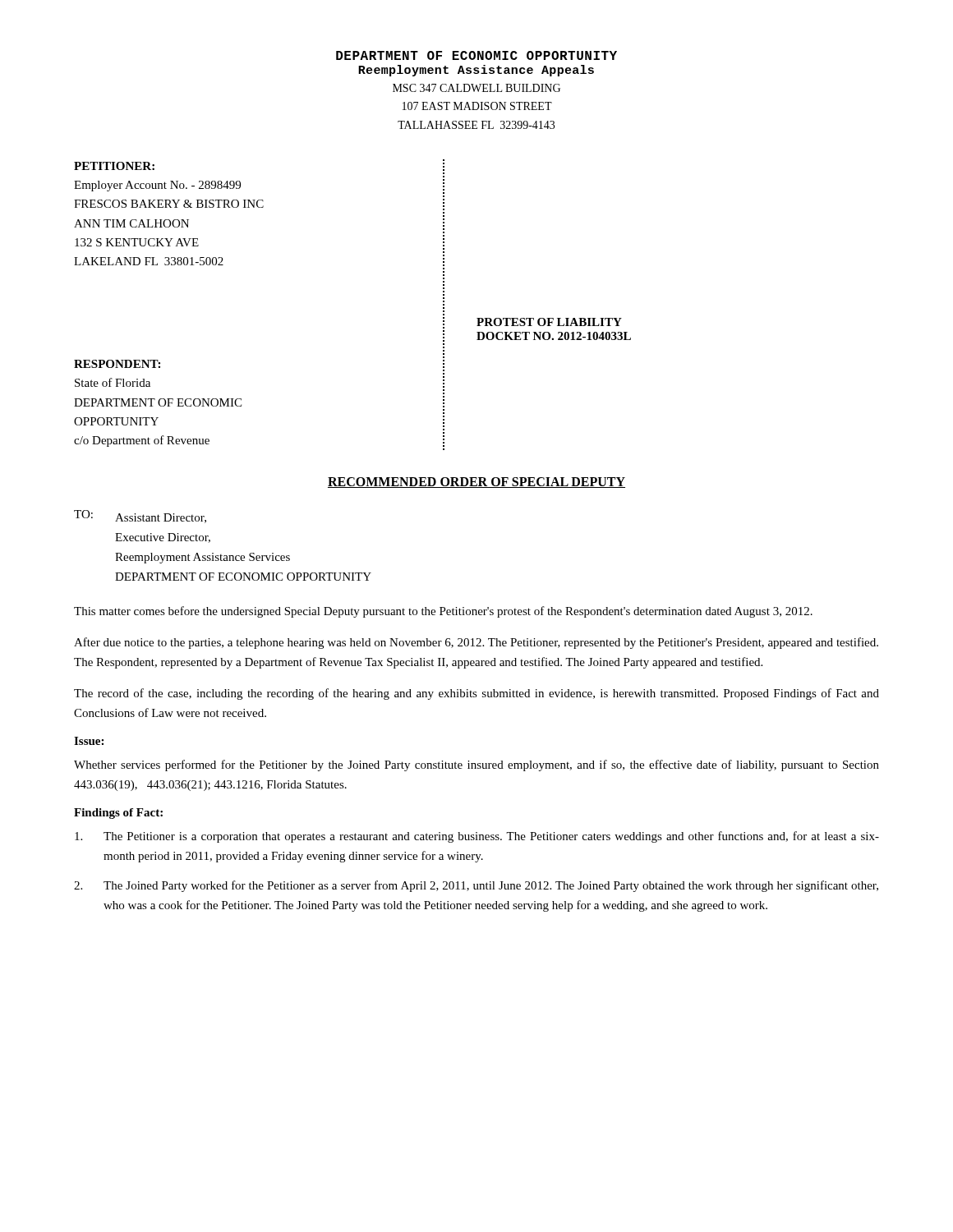Click on the passage starting "The Petitioner is a corporation"
The height and width of the screenshot is (1232, 953).
click(476, 846)
